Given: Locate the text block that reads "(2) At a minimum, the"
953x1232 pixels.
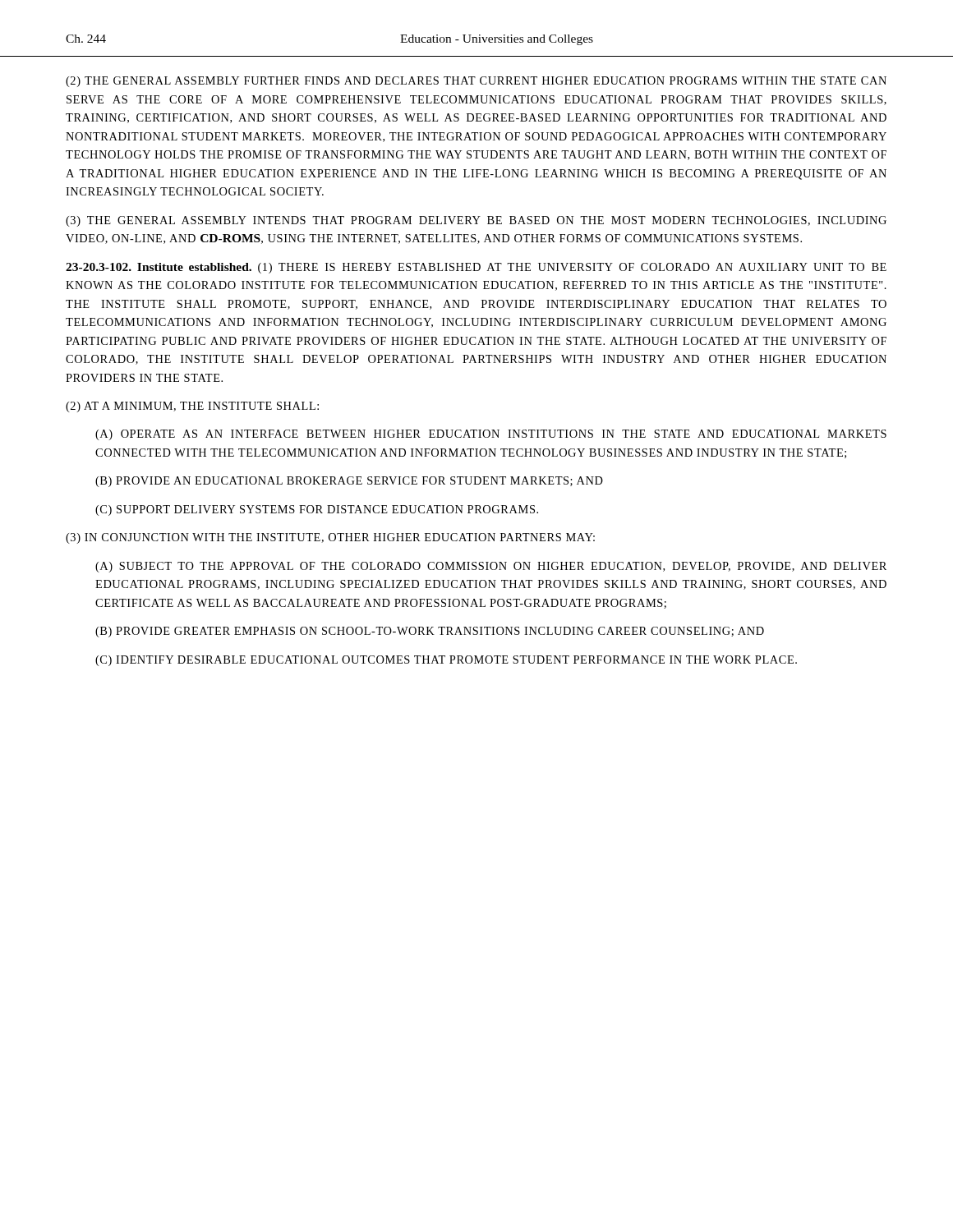Looking at the screenshot, I should tap(193, 406).
